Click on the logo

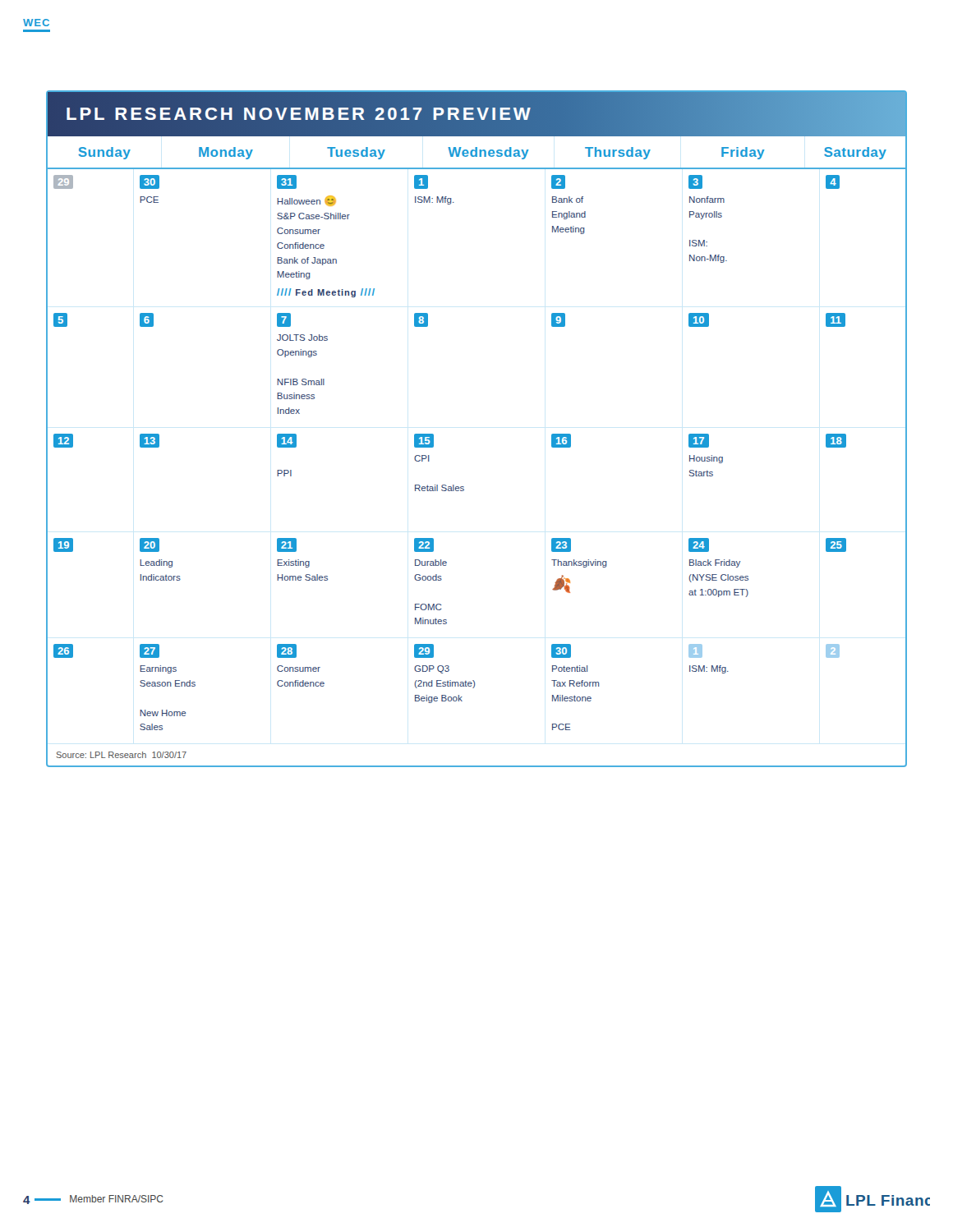873,1199
